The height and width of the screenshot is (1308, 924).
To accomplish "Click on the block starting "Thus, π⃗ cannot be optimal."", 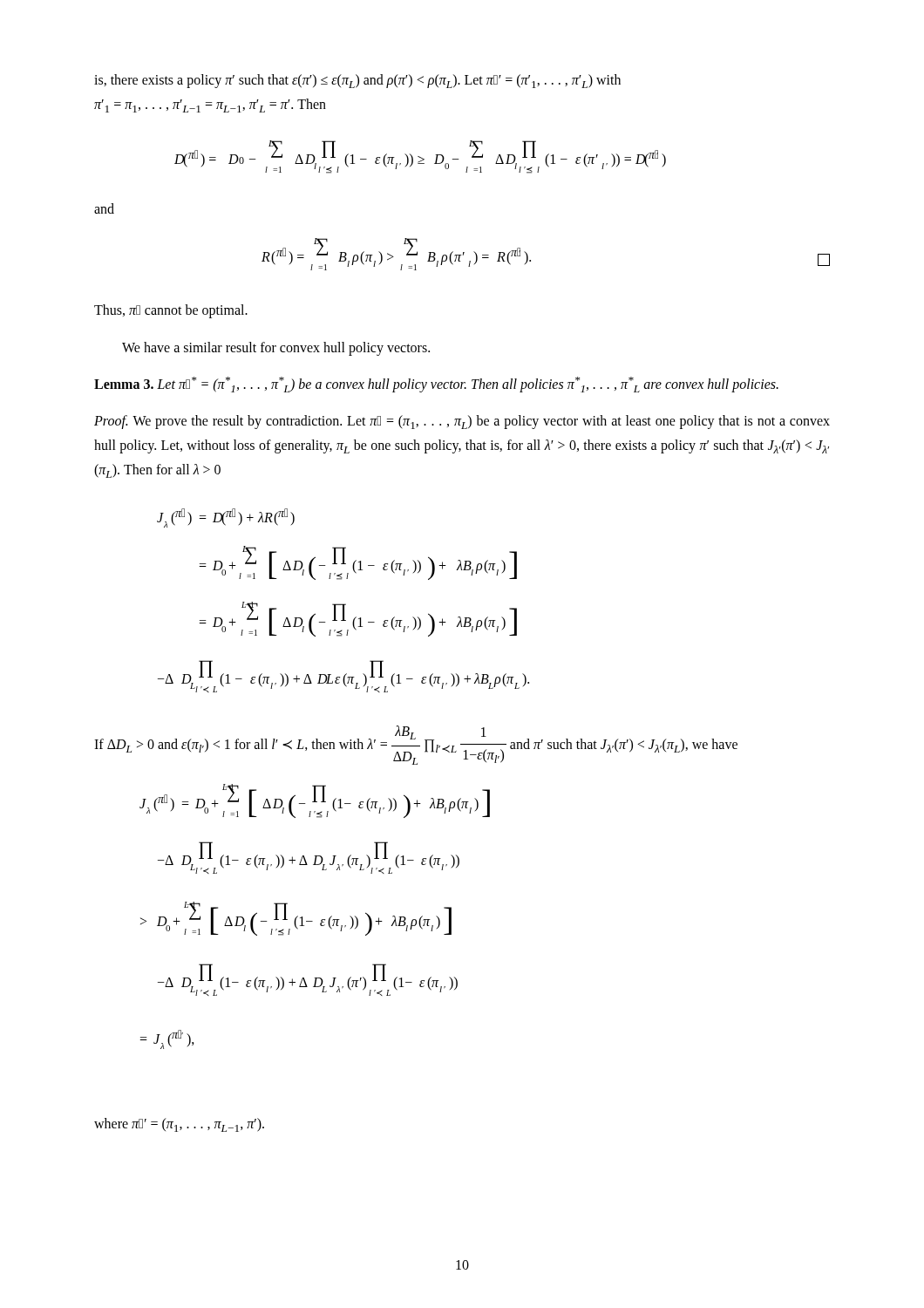I will (x=171, y=310).
